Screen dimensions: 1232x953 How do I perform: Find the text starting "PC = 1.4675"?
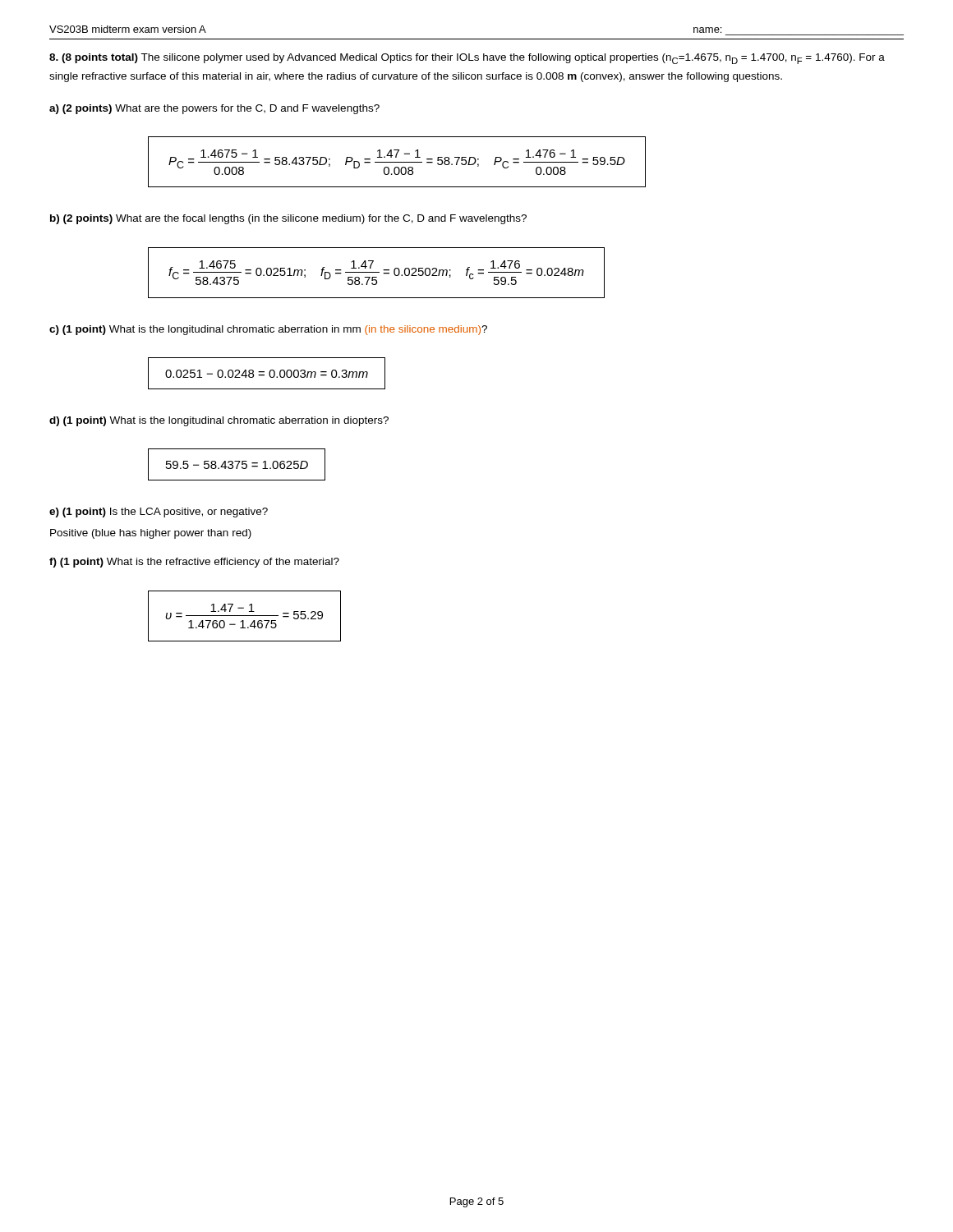(397, 162)
